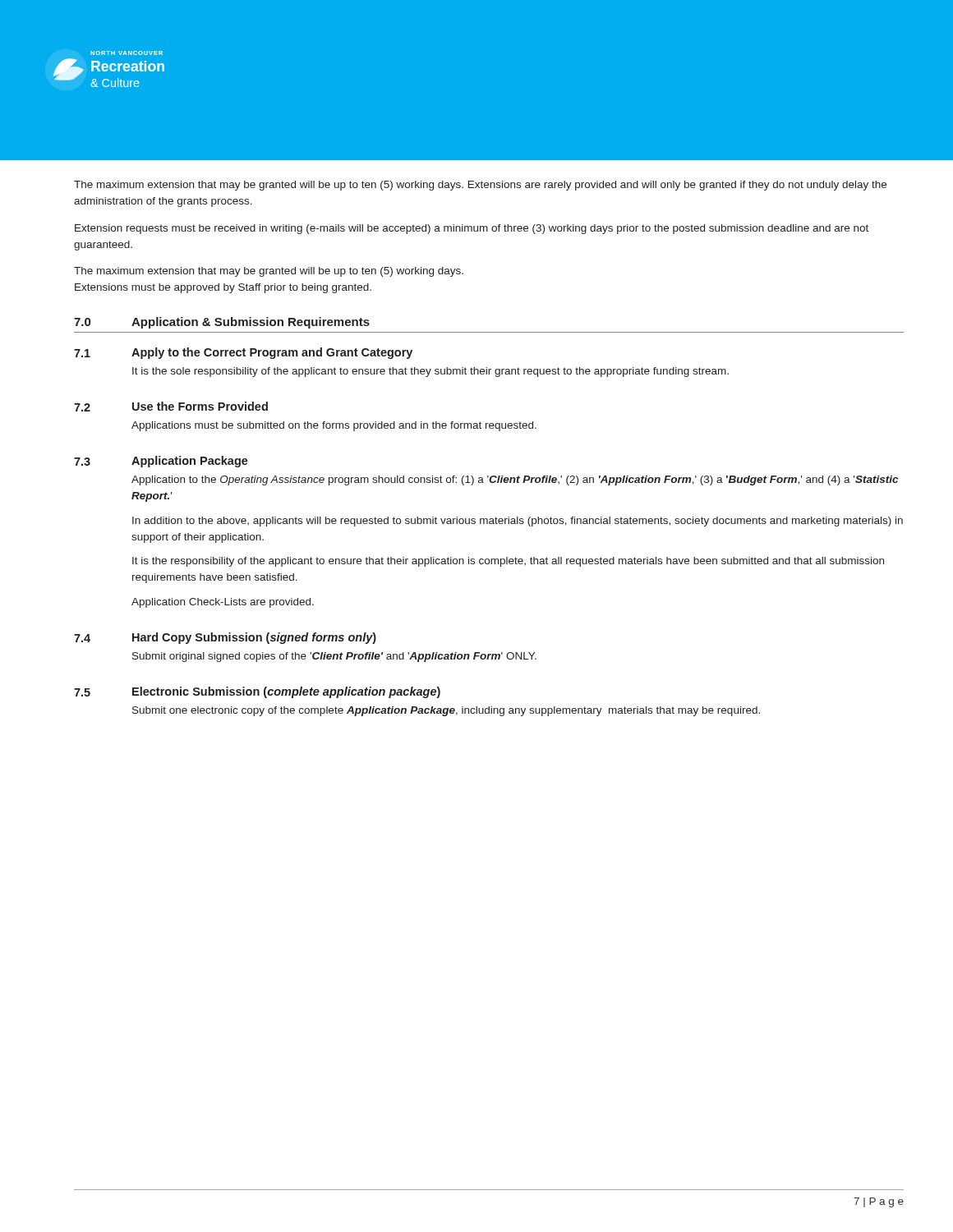Point to the block beginning "Application to the Operating"

[515, 488]
